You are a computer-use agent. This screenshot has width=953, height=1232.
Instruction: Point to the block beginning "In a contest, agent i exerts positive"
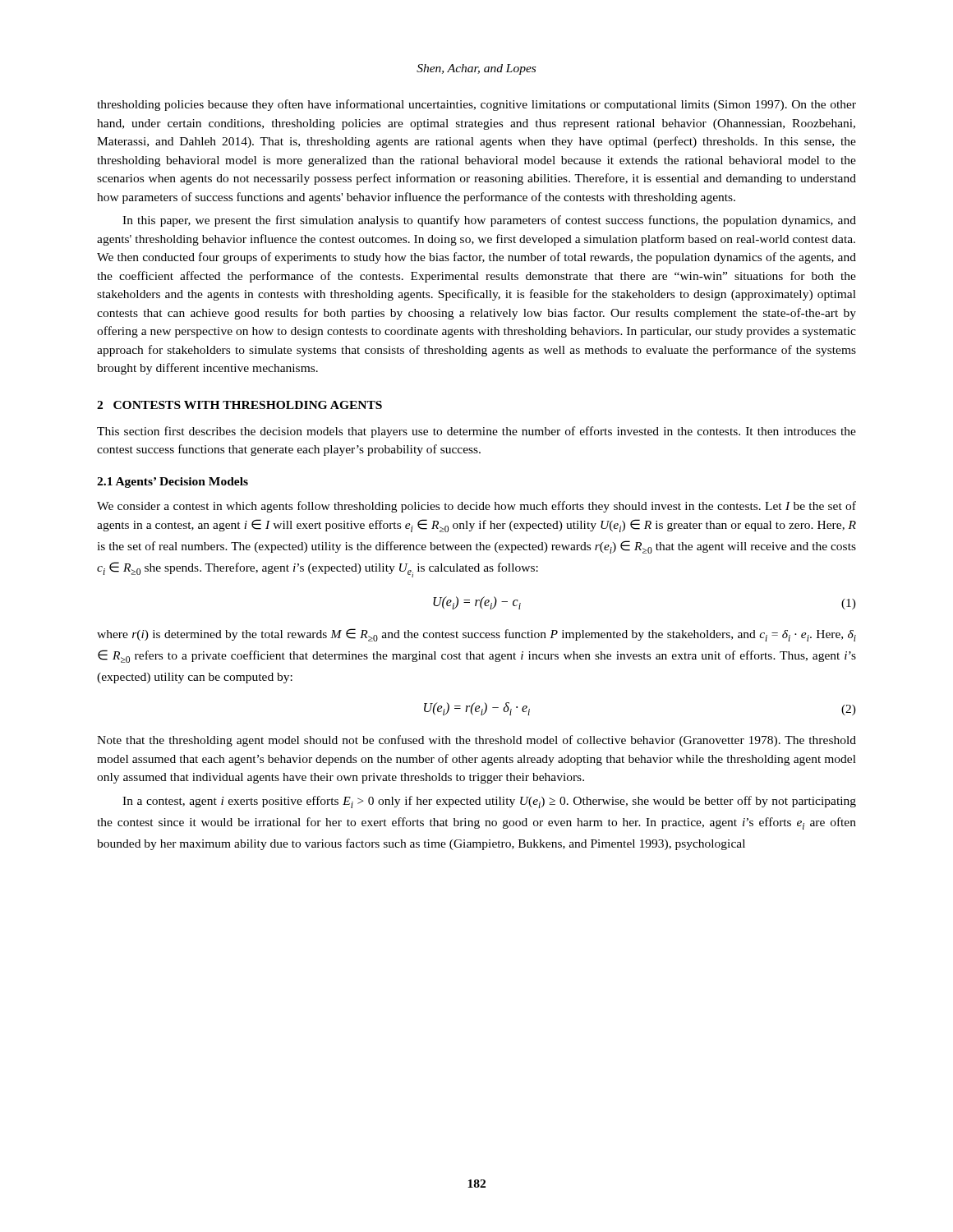click(x=476, y=821)
